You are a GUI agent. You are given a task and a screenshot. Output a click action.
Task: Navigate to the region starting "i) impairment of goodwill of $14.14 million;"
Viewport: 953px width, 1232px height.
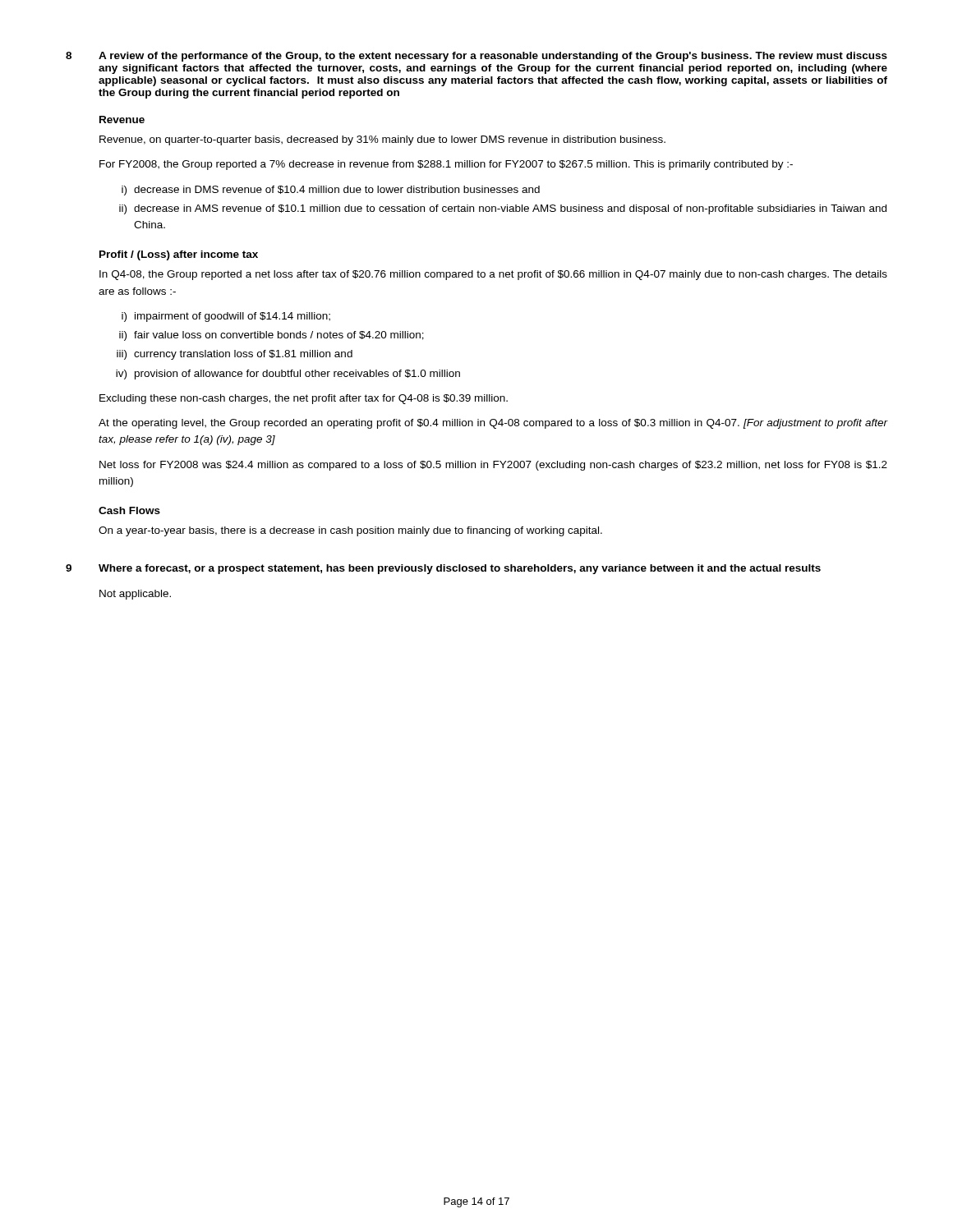226,317
